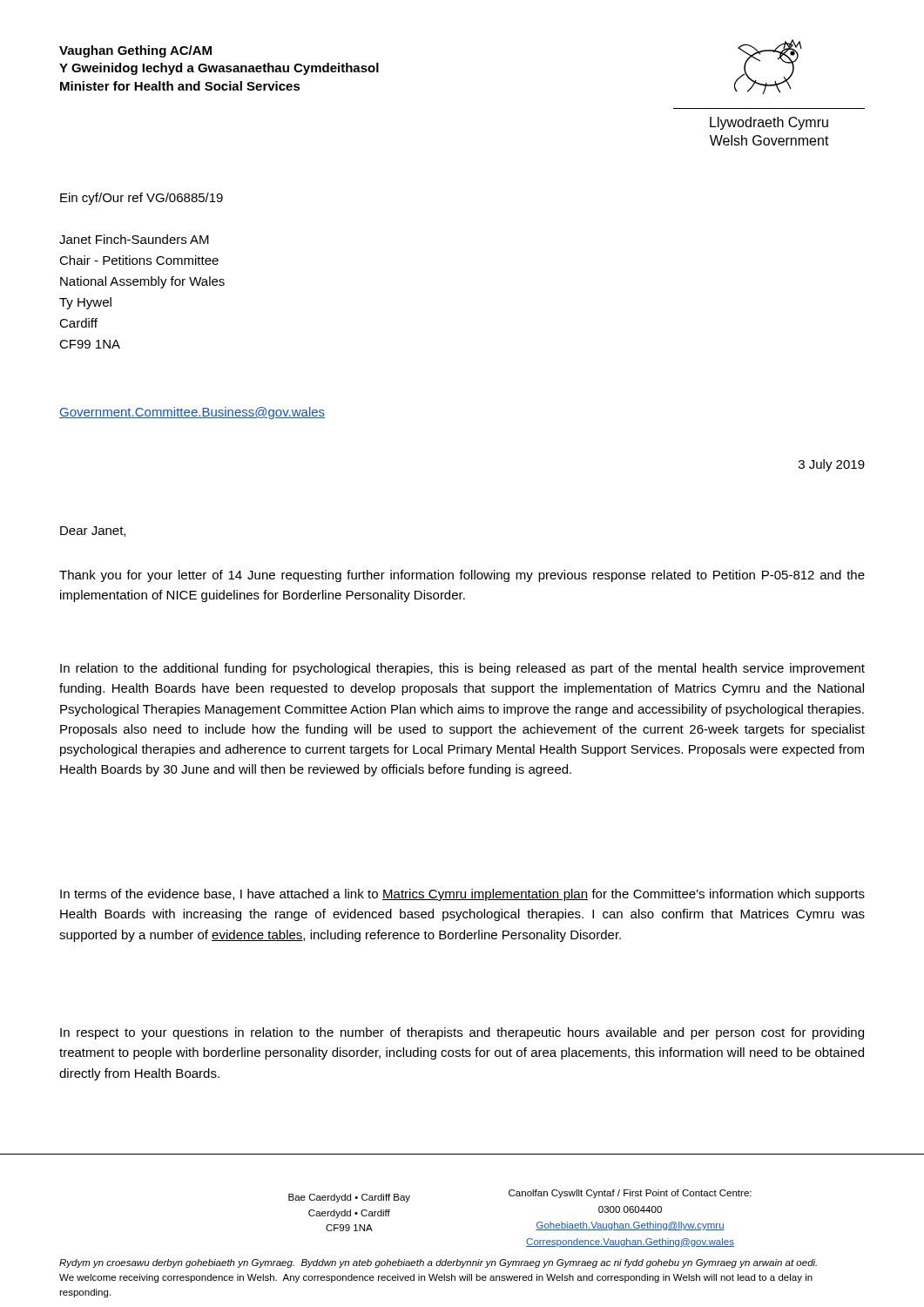Click the passage that begins "In relation to the additional funding for"
The height and width of the screenshot is (1307, 924).
462,719
